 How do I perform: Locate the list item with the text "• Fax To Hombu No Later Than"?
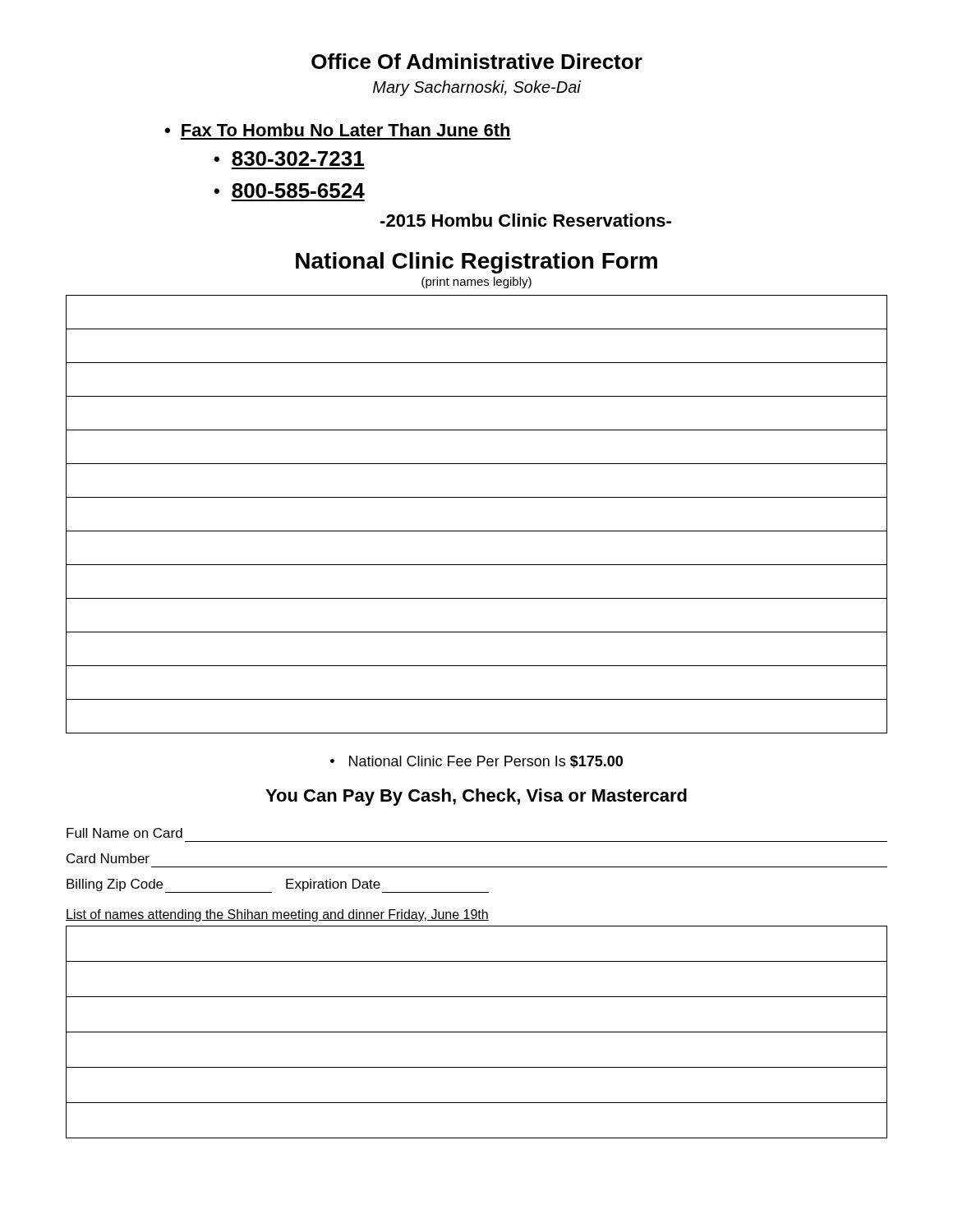tap(337, 130)
